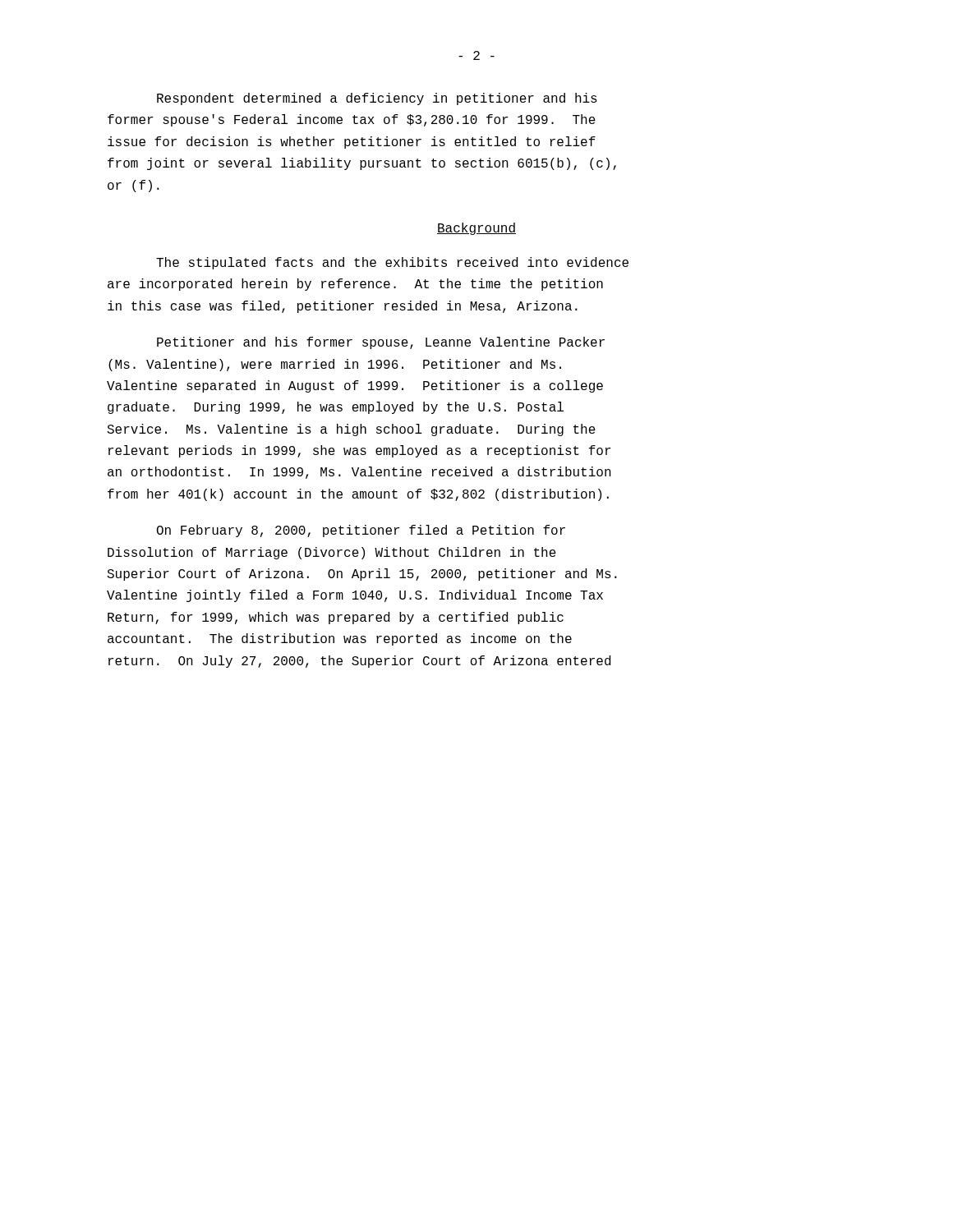953x1232 pixels.
Task: Select the block starting "The stipulated facts and"
Action: point(476,285)
